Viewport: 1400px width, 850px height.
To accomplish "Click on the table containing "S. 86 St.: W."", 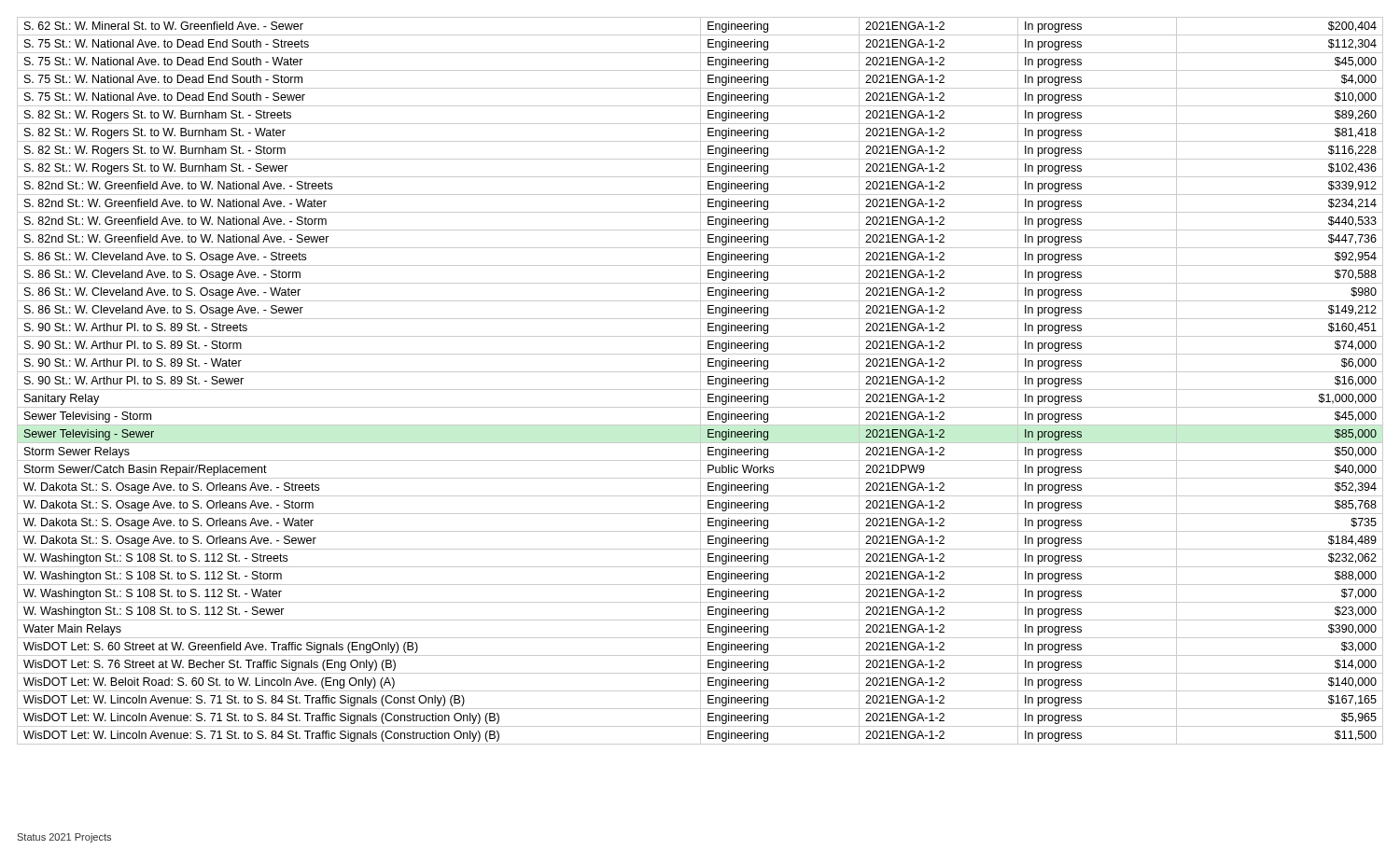I will pos(700,381).
